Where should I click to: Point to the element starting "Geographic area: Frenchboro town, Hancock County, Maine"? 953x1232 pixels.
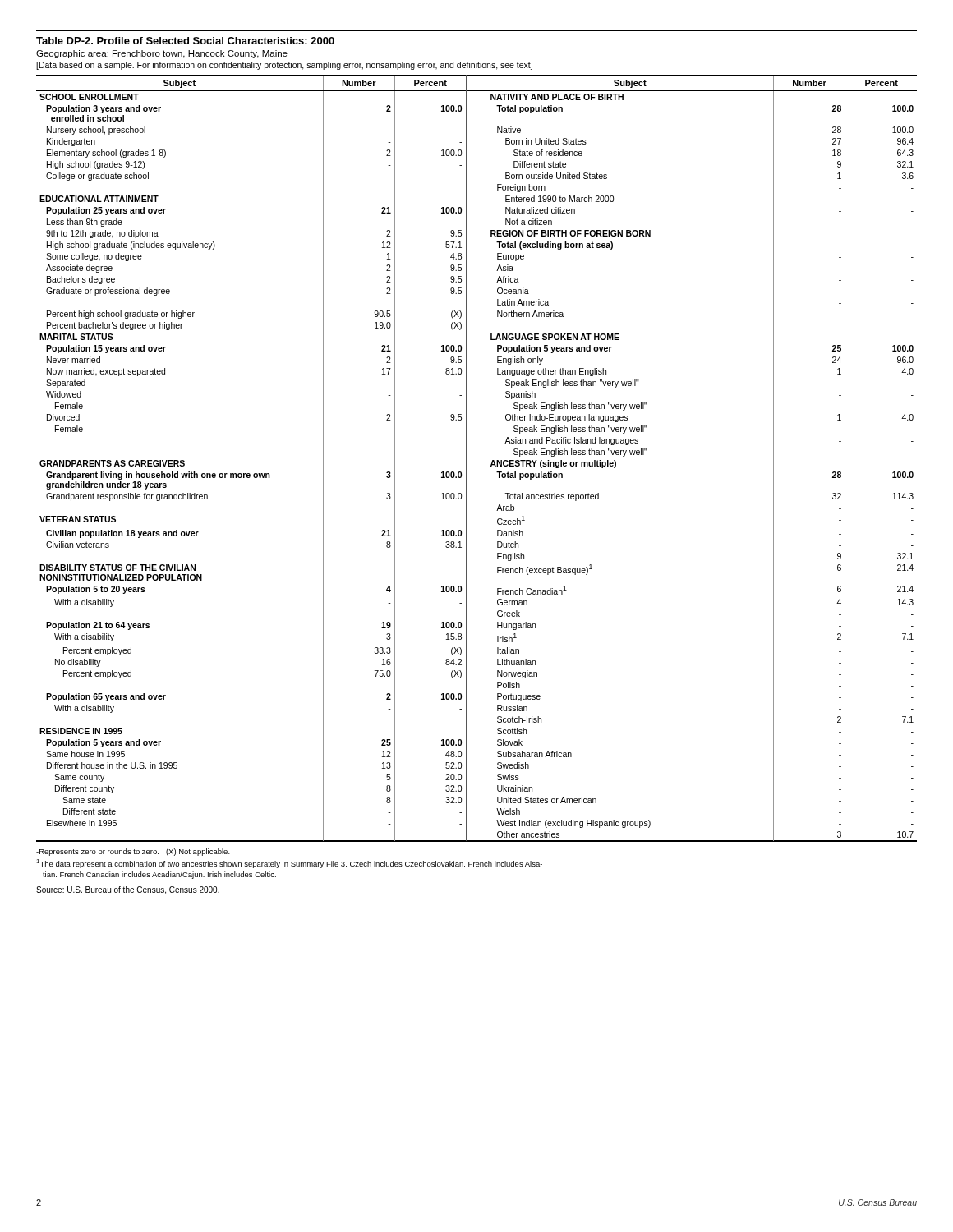162,53
